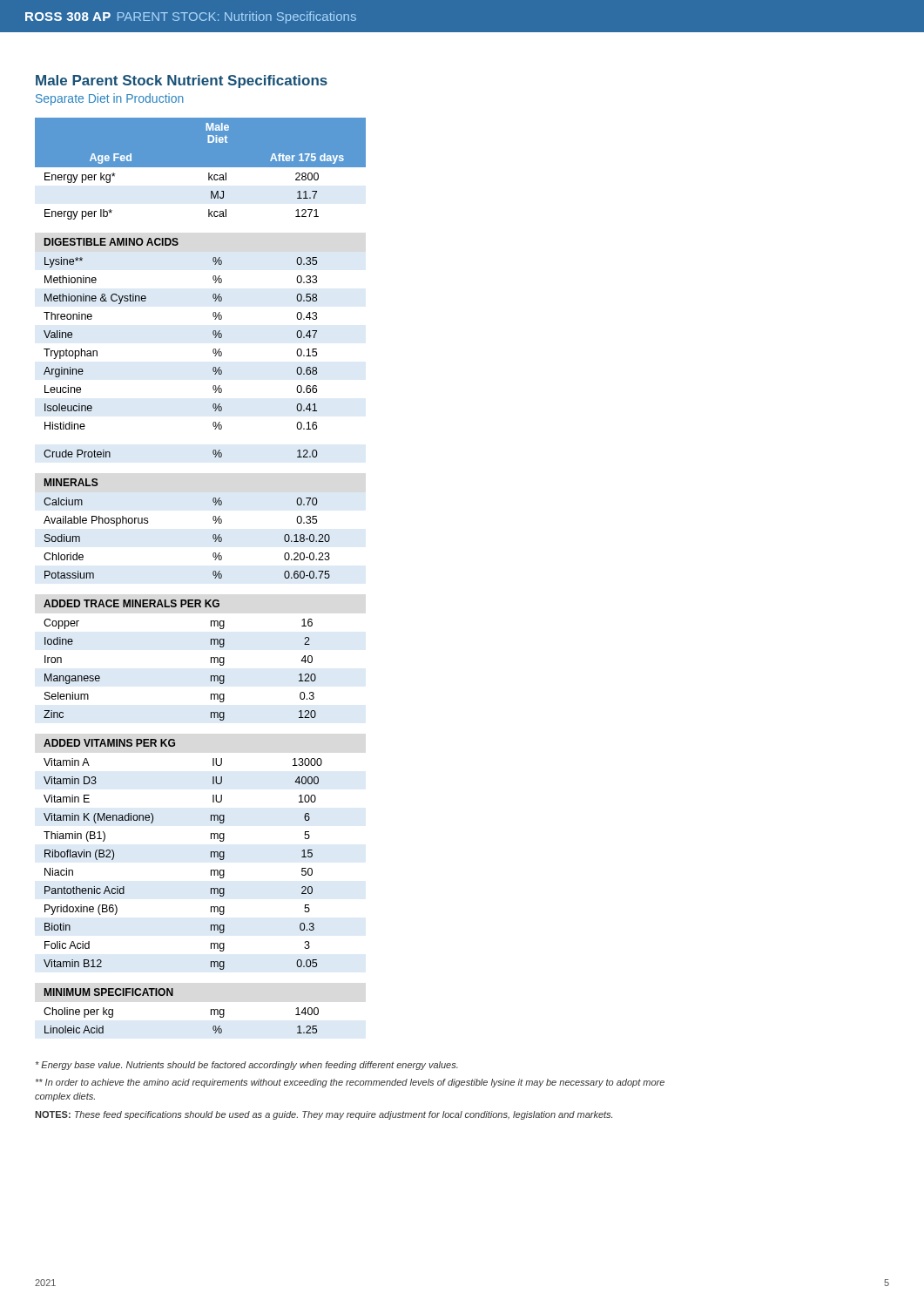
Task: Find the passage starting "Energy base value. Nutrients should be"
Action: pyautogui.click(x=247, y=1065)
